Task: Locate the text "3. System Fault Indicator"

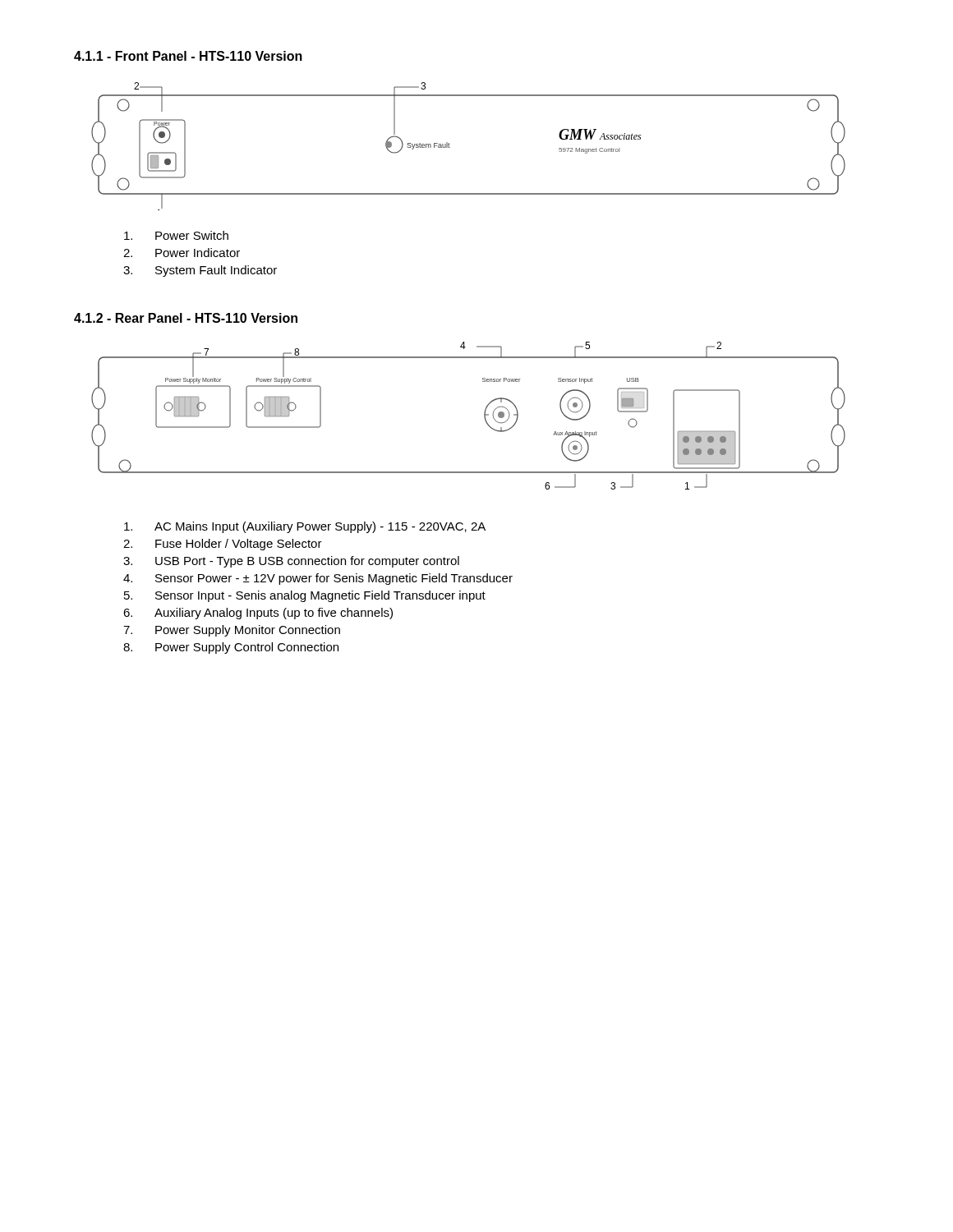Action: tap(200, 270)
